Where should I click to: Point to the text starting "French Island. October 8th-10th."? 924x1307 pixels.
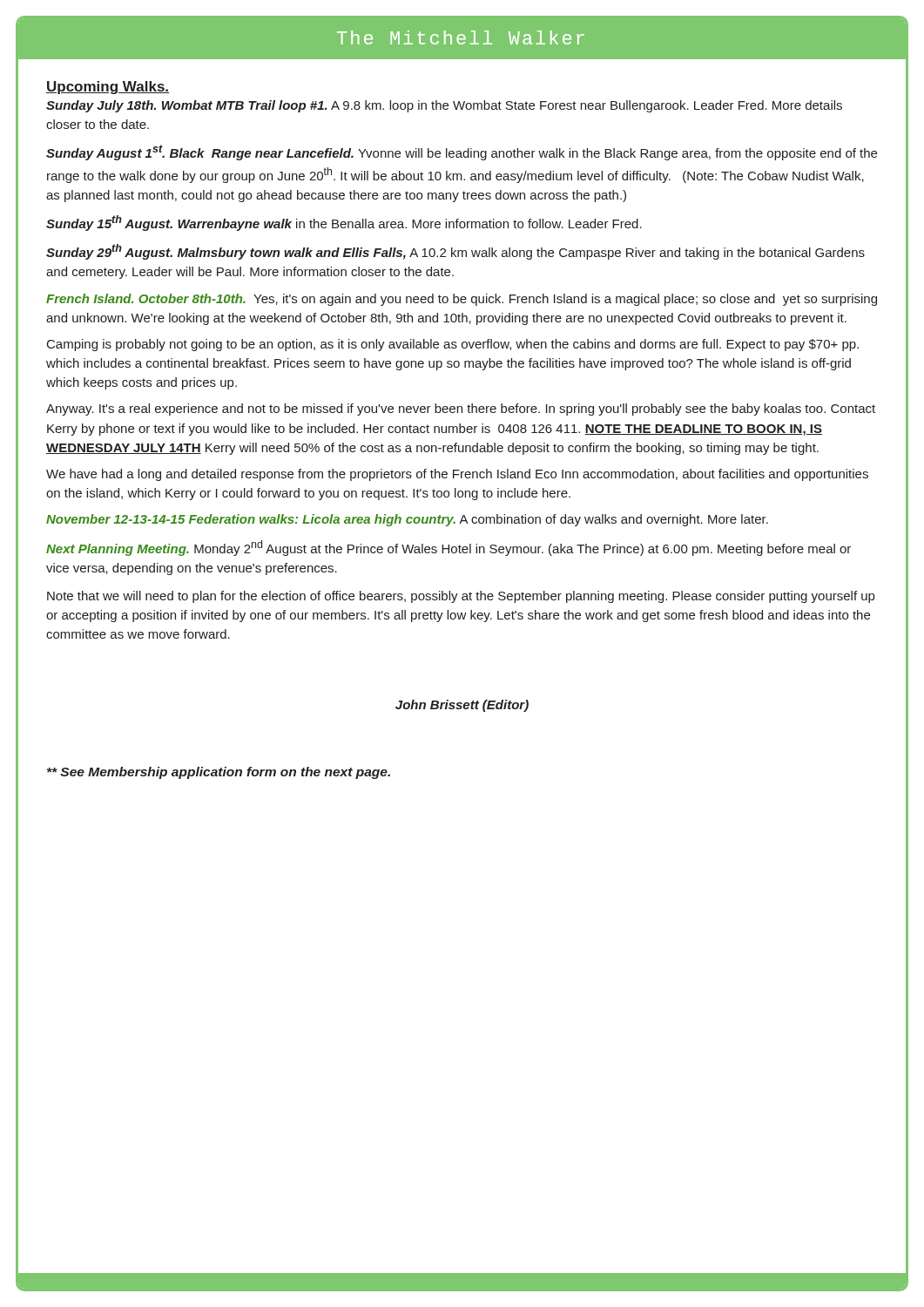click(x=462, y=308)
